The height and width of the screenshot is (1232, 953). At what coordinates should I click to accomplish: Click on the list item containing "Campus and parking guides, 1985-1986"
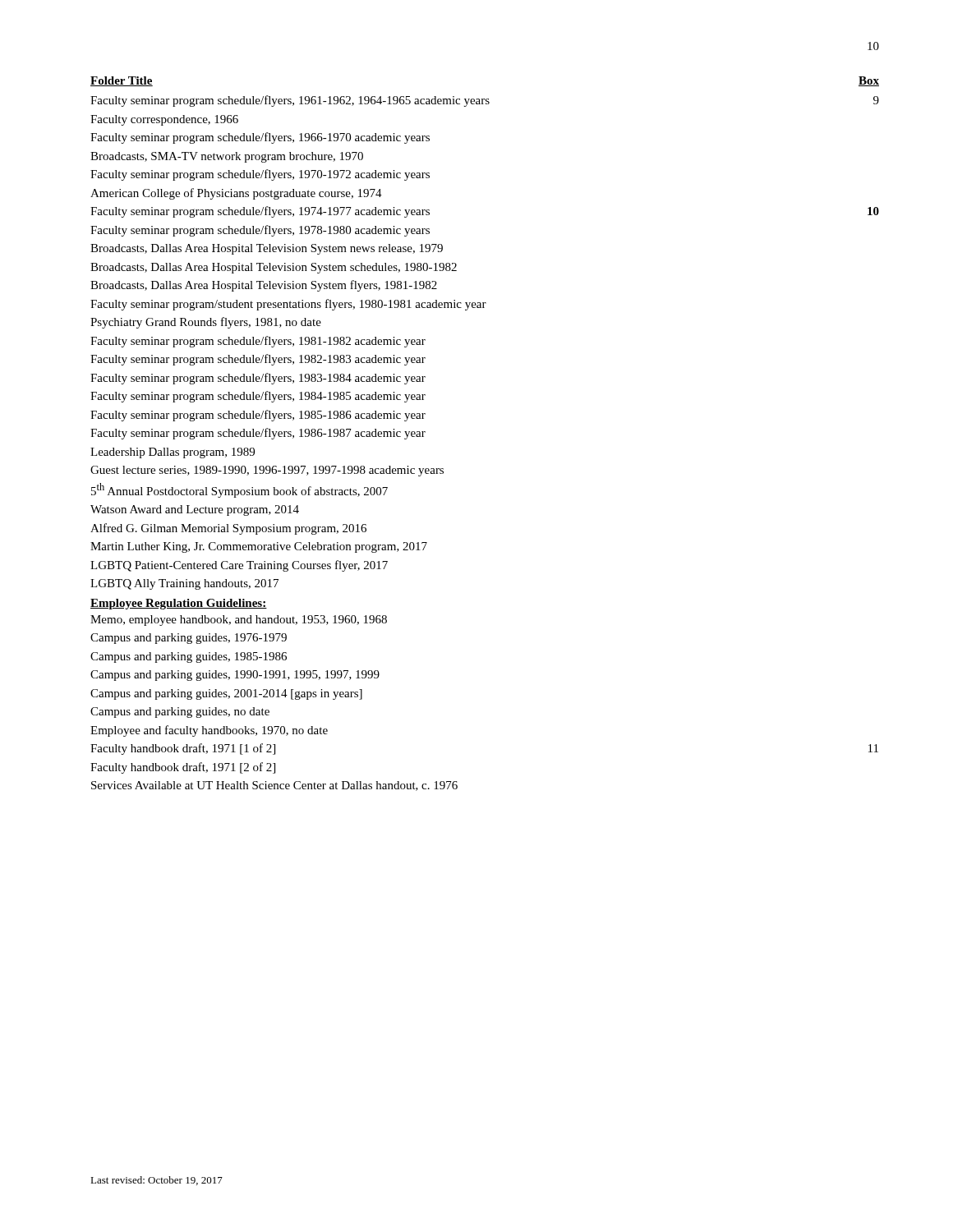click(x=189, y=656)
